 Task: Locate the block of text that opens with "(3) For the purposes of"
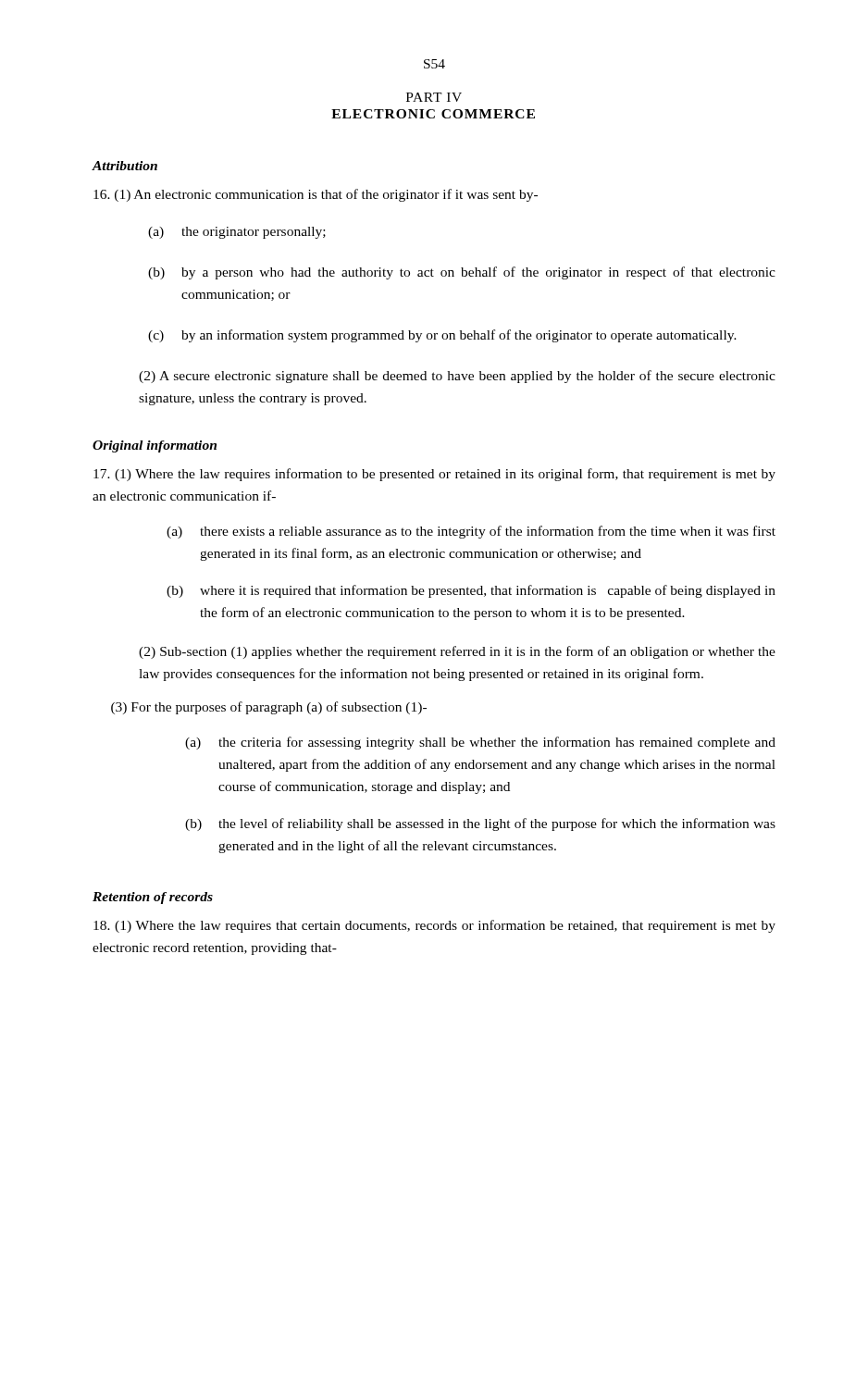tap(260, 707)
